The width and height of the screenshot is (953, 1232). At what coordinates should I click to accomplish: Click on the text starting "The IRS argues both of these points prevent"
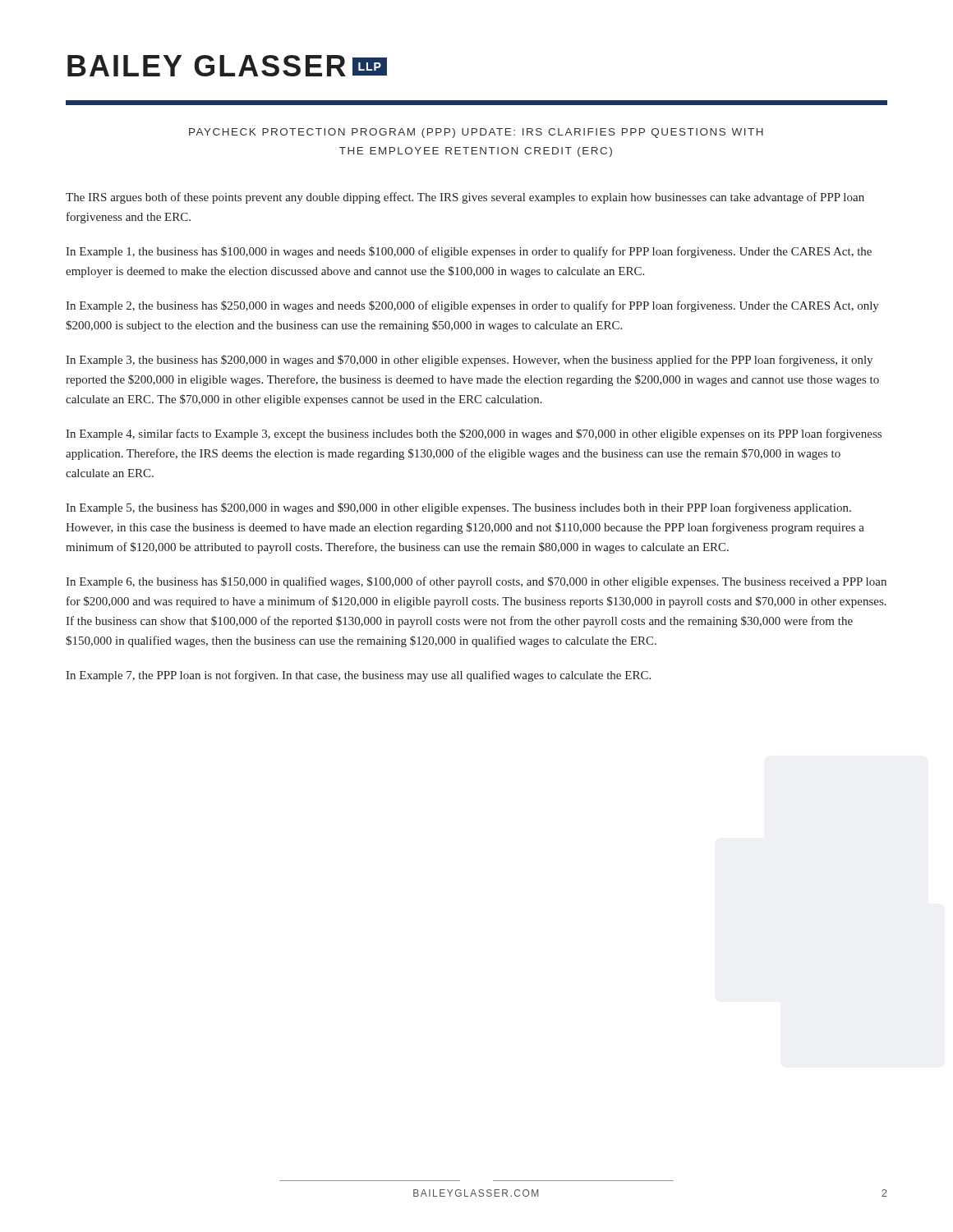coord(465,207)
